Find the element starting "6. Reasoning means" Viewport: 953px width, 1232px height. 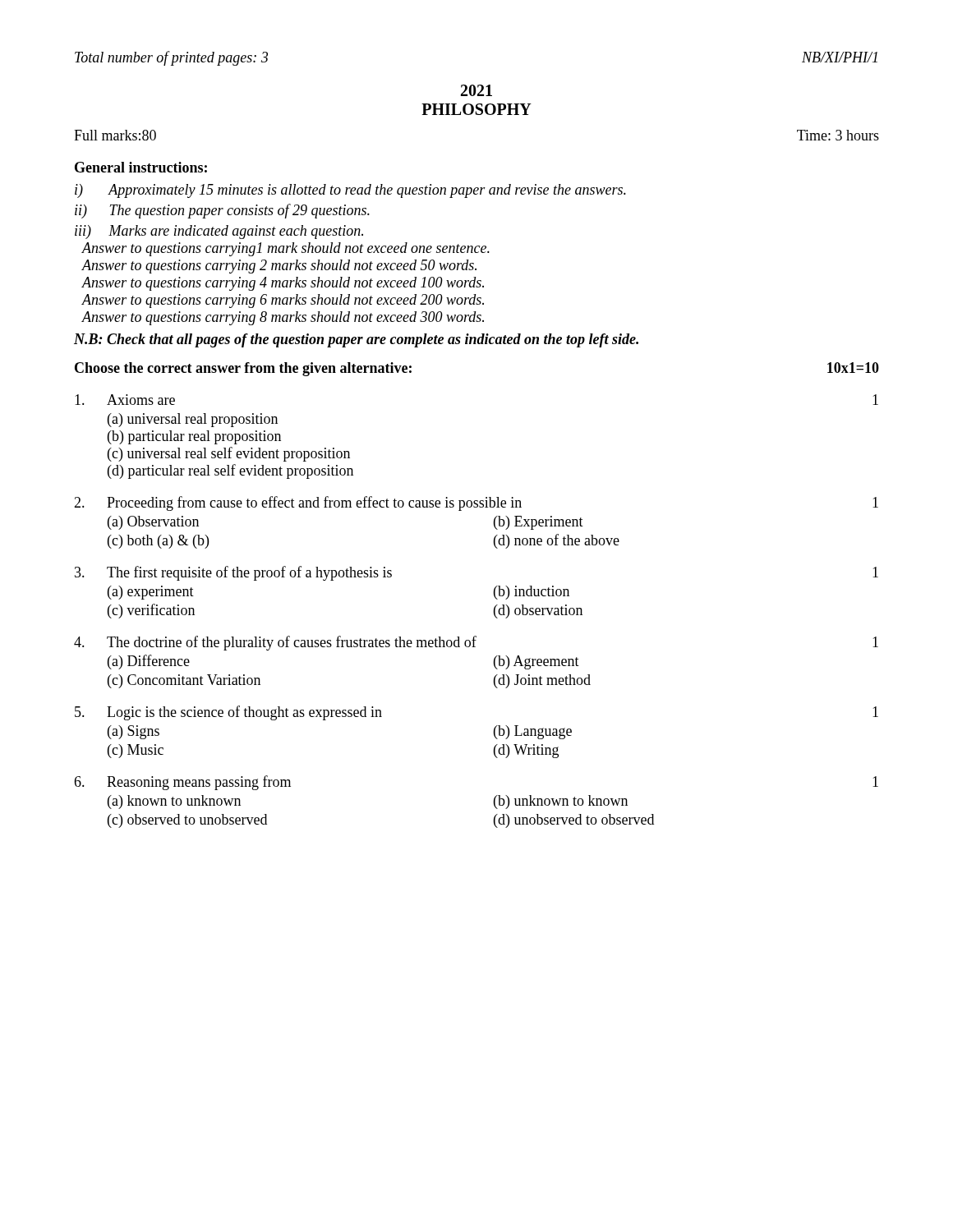(x=200, y=782)
